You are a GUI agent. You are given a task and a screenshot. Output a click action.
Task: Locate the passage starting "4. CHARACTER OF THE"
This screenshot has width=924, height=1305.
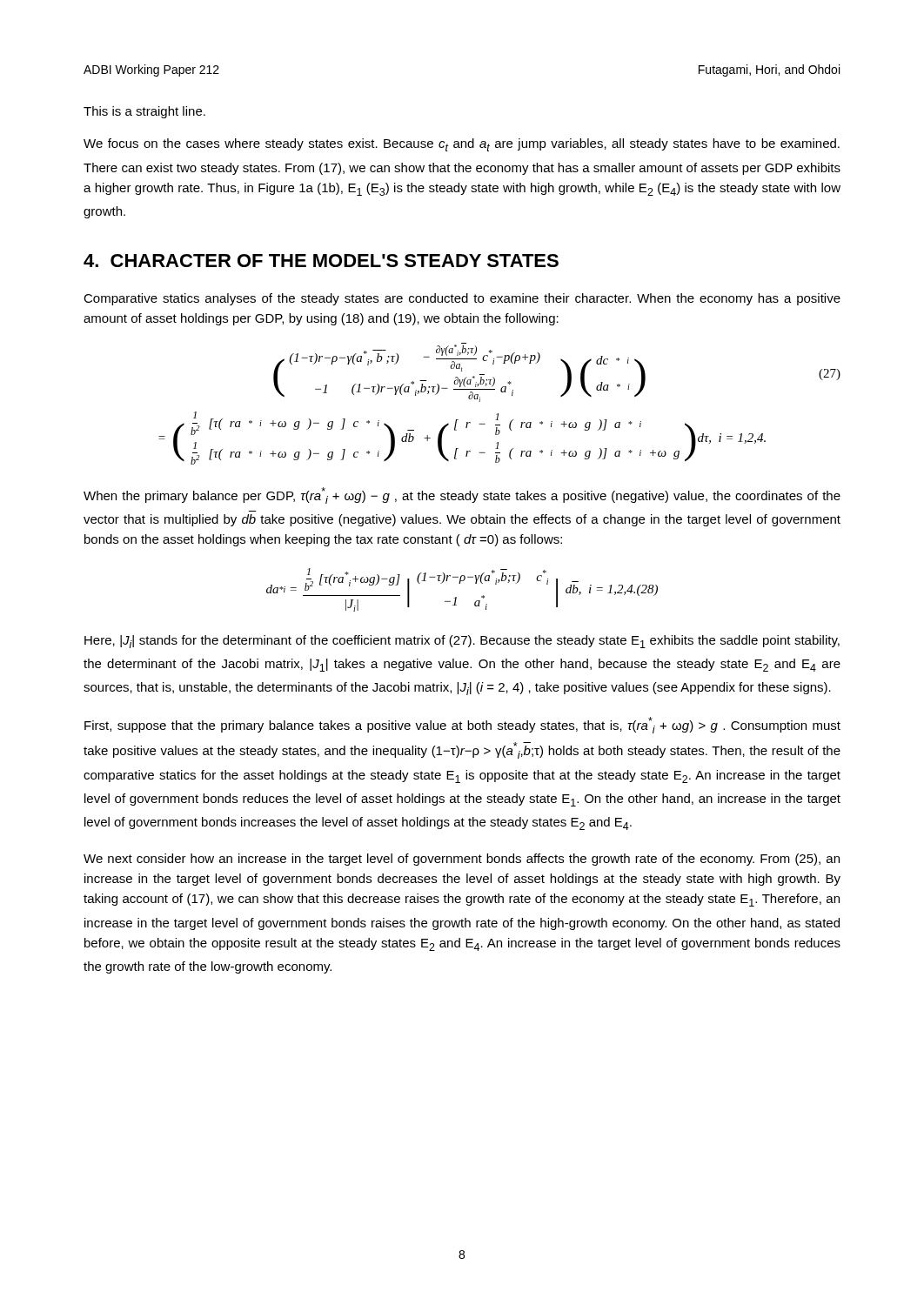point(321,260)
